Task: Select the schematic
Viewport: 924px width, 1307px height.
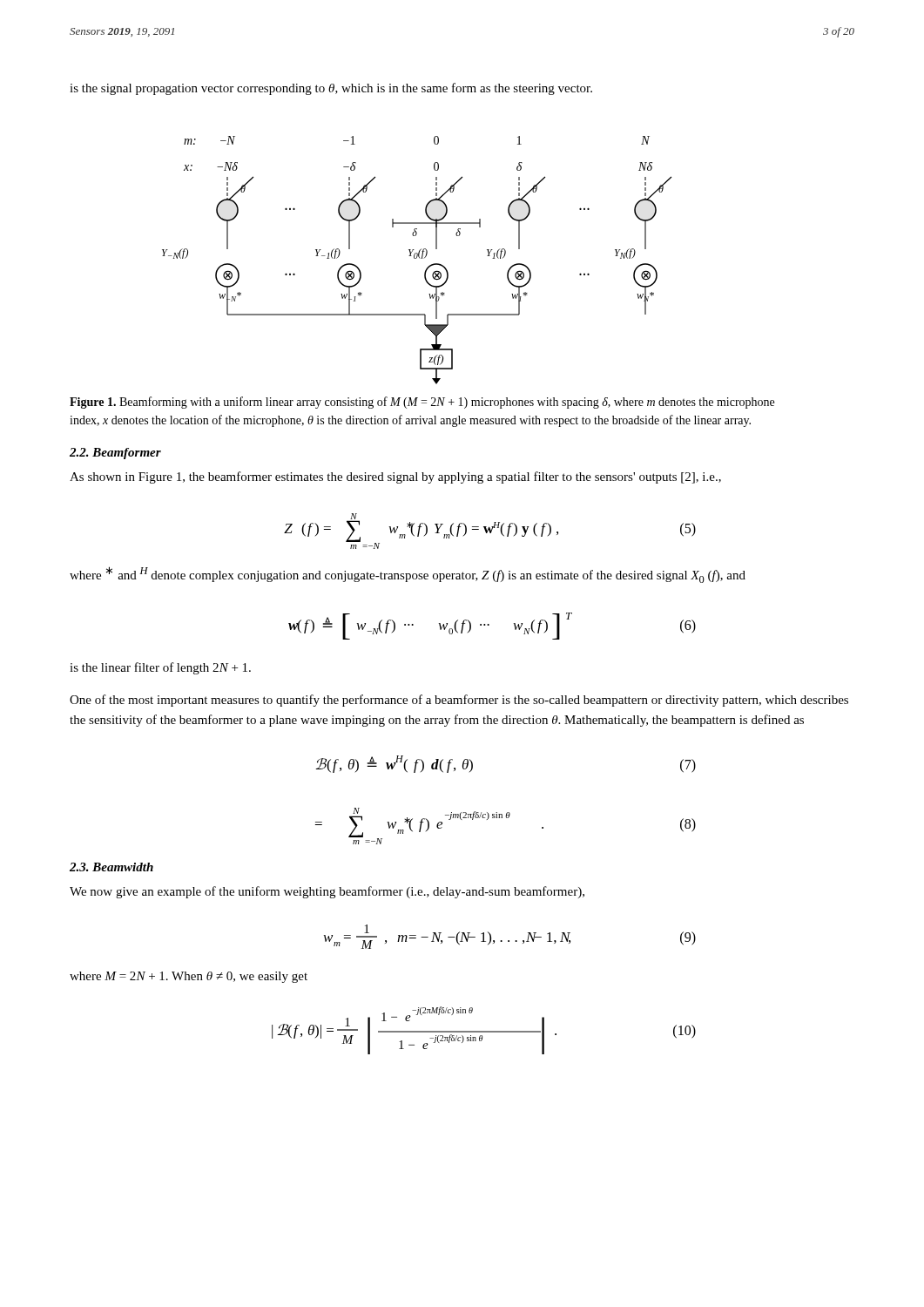Action: [462, 249]
